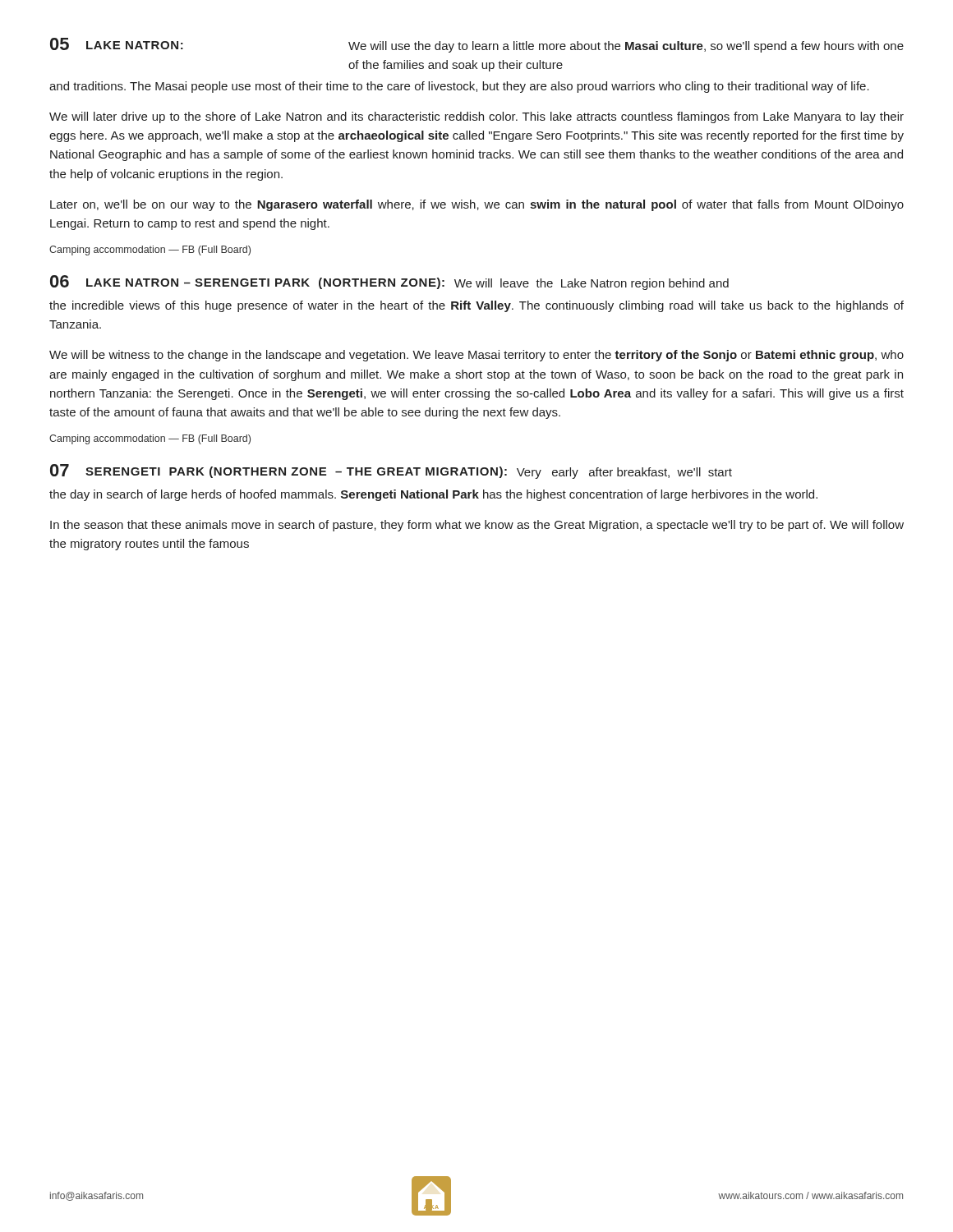Select the element starting "and traditions. The Masai"
Image resolution: width=953 pixels, height=1232 pixels.
click(459, 85)
